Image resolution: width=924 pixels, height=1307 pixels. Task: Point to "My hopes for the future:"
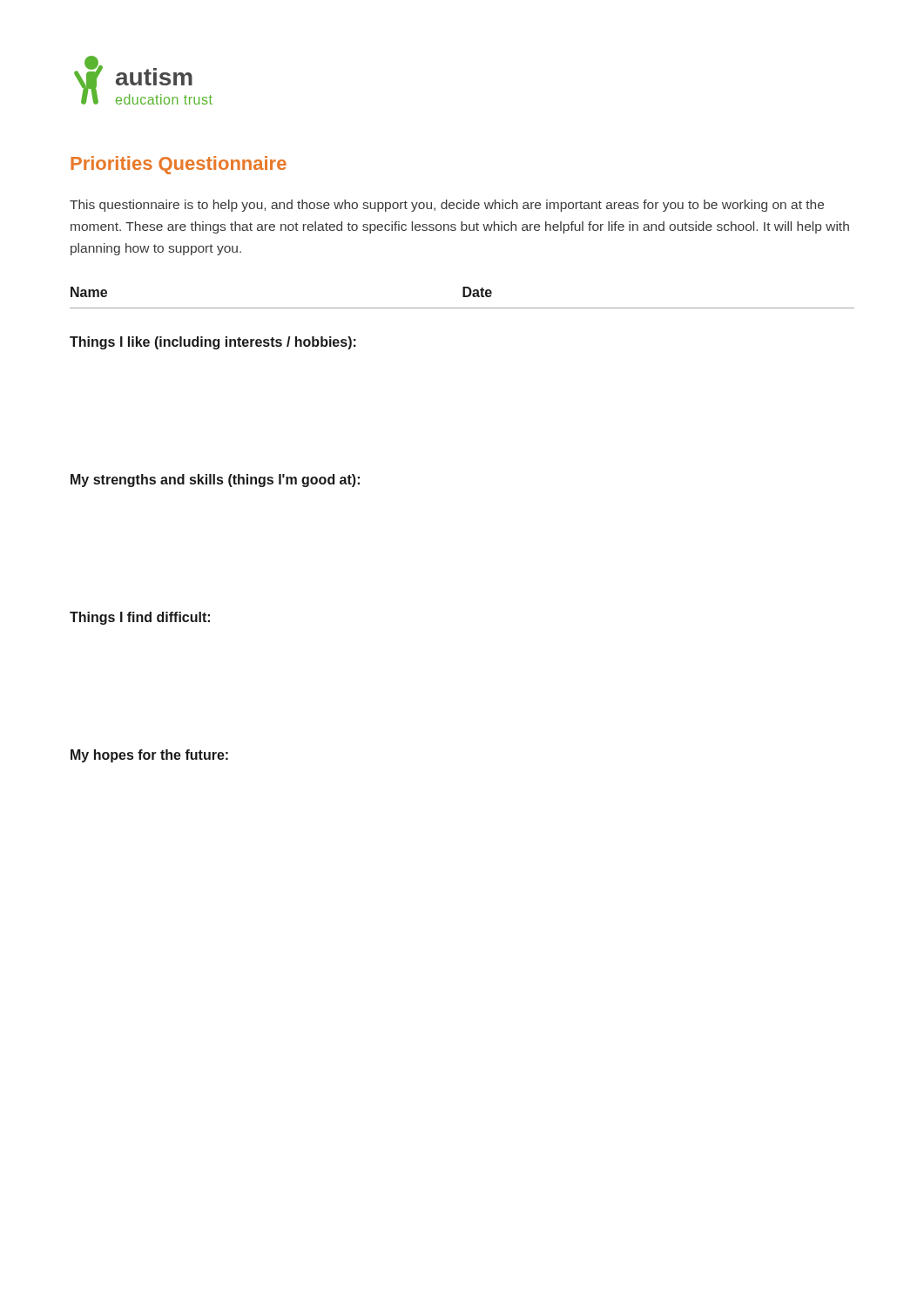(149, 755)
